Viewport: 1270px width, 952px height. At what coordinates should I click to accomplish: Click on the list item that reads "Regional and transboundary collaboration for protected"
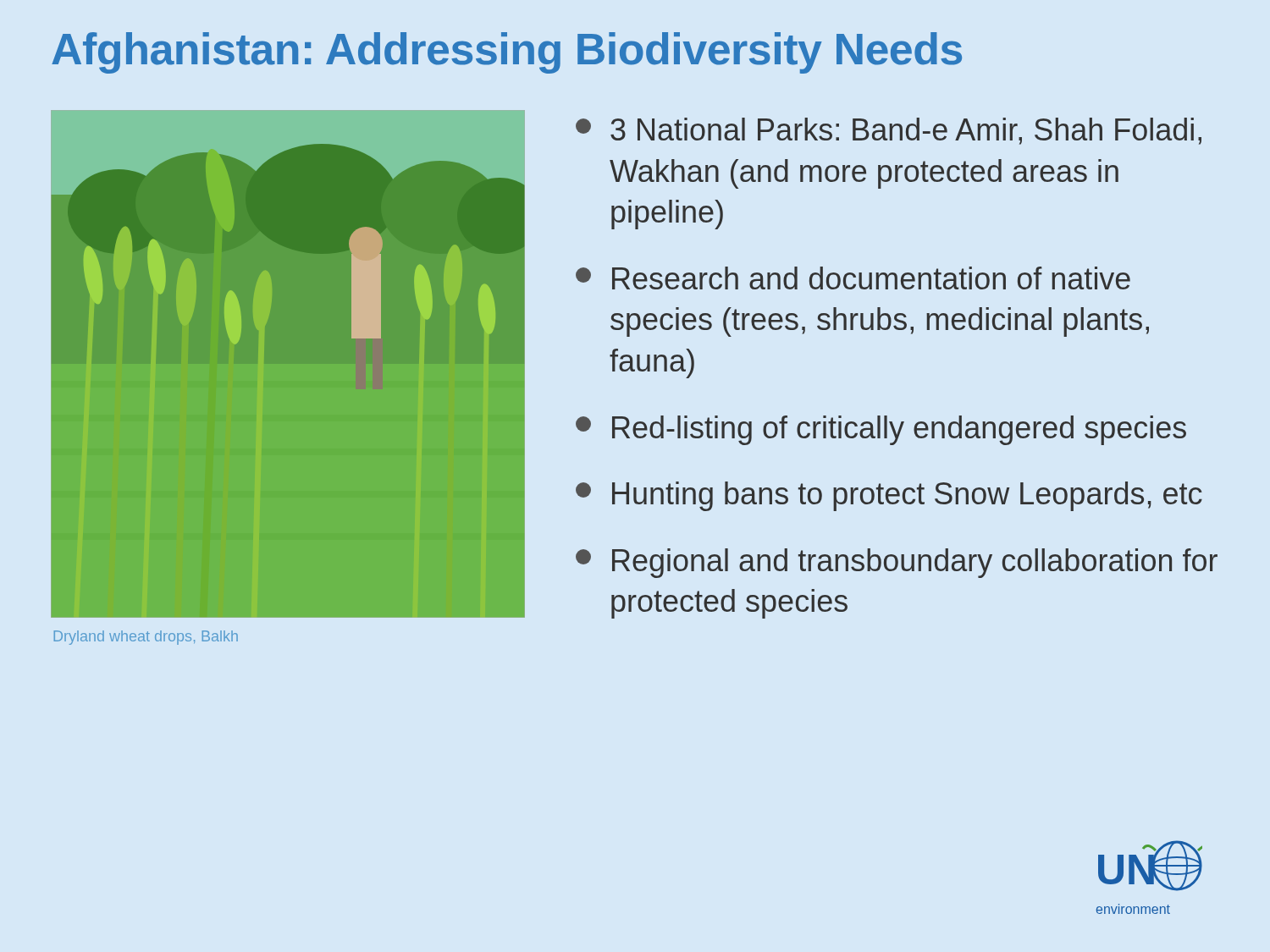(x=897, y=582)
